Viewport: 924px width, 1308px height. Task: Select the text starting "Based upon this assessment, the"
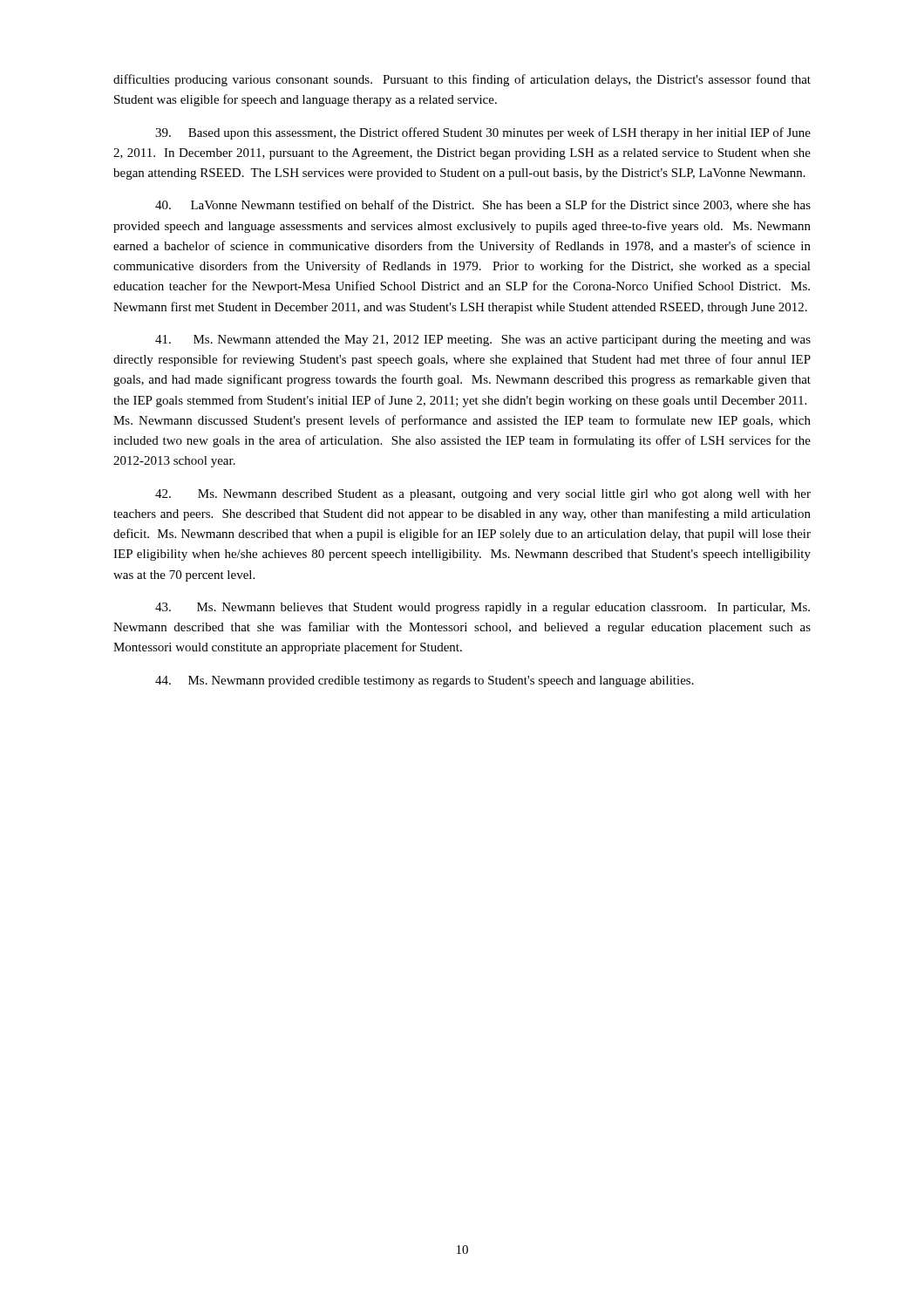tap(462, 152)
